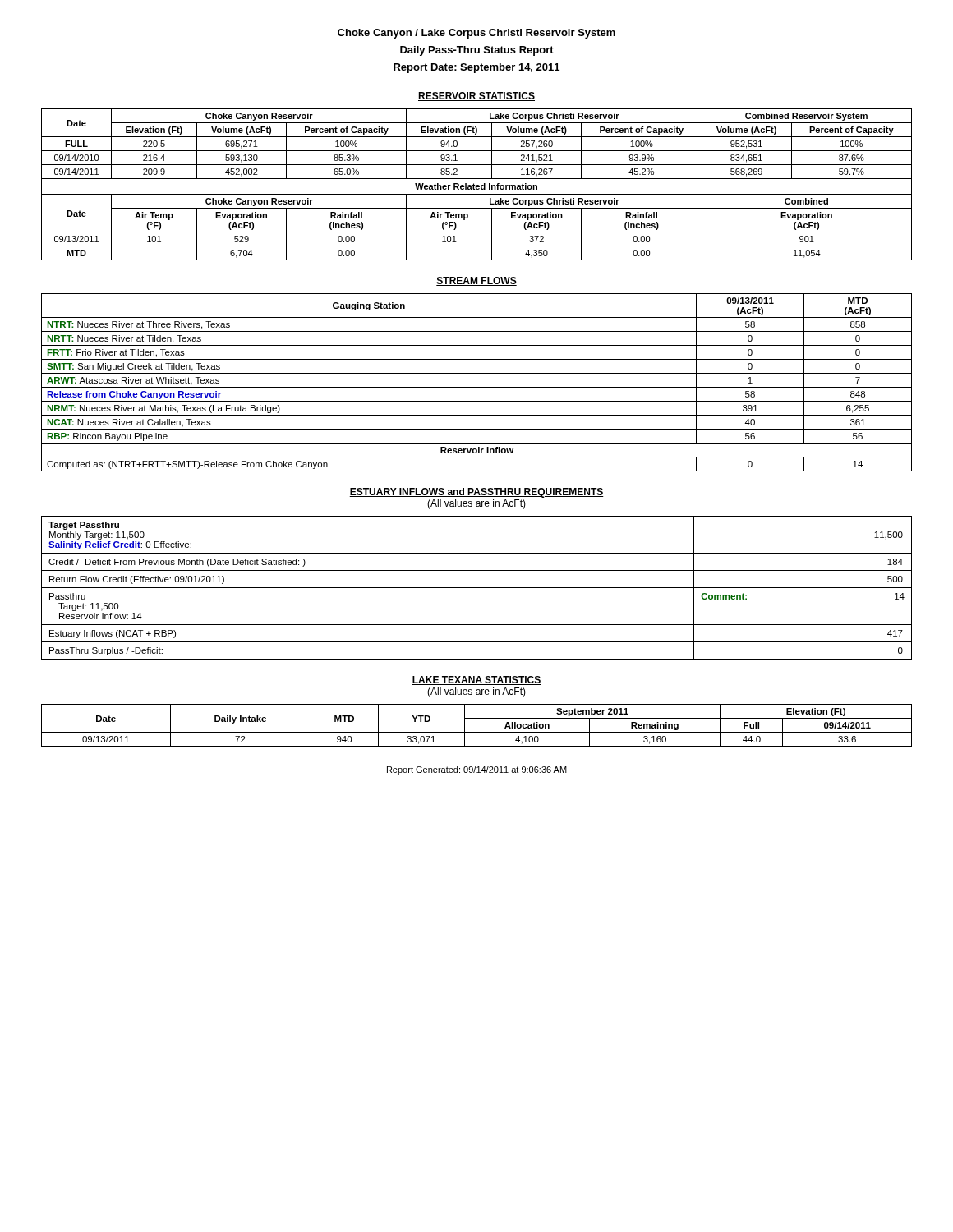Click on the element starting "STREAM FLOWS"
The image size is (953, 1232).
(476, 281)
